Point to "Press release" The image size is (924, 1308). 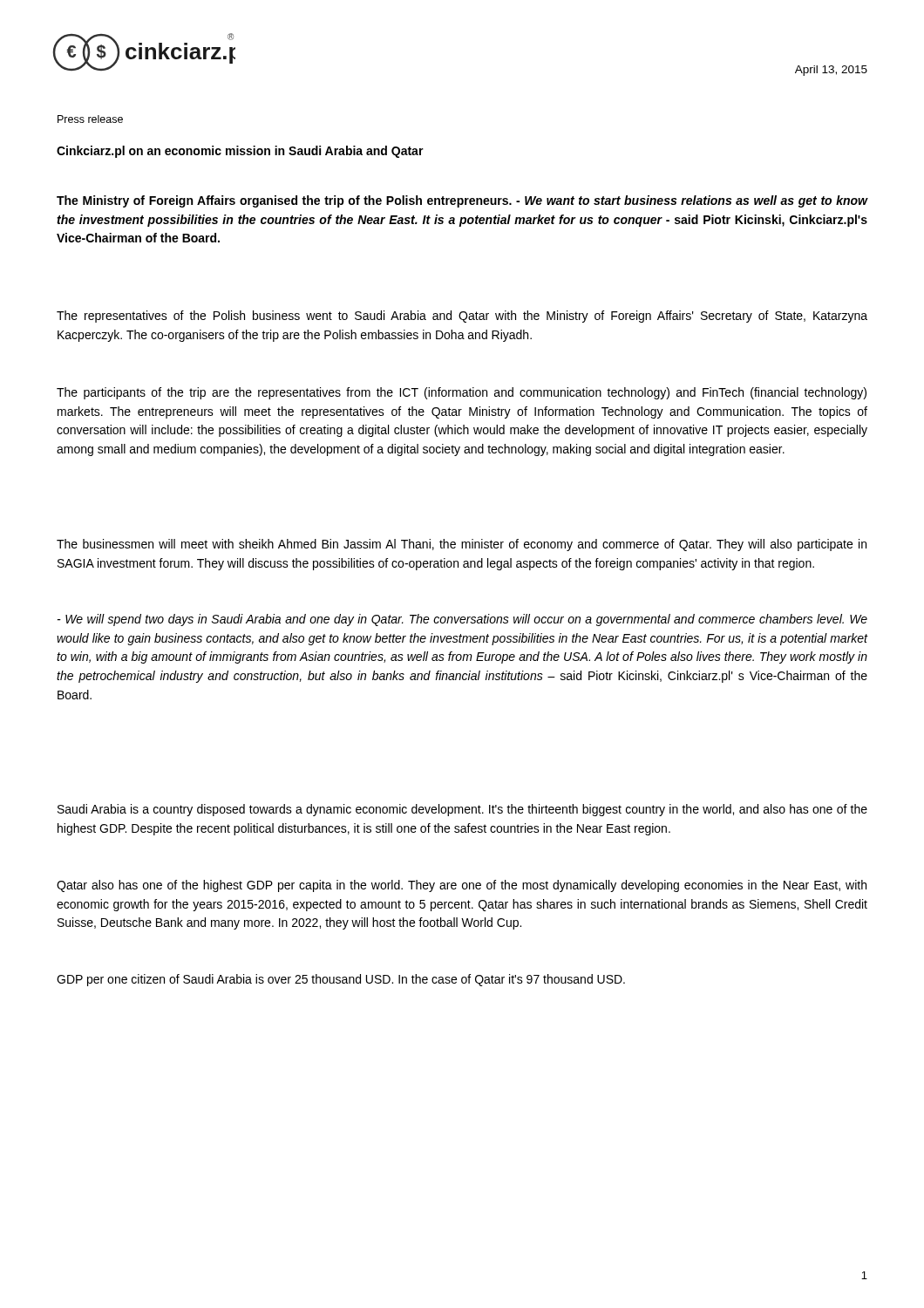tap(90, 119)
